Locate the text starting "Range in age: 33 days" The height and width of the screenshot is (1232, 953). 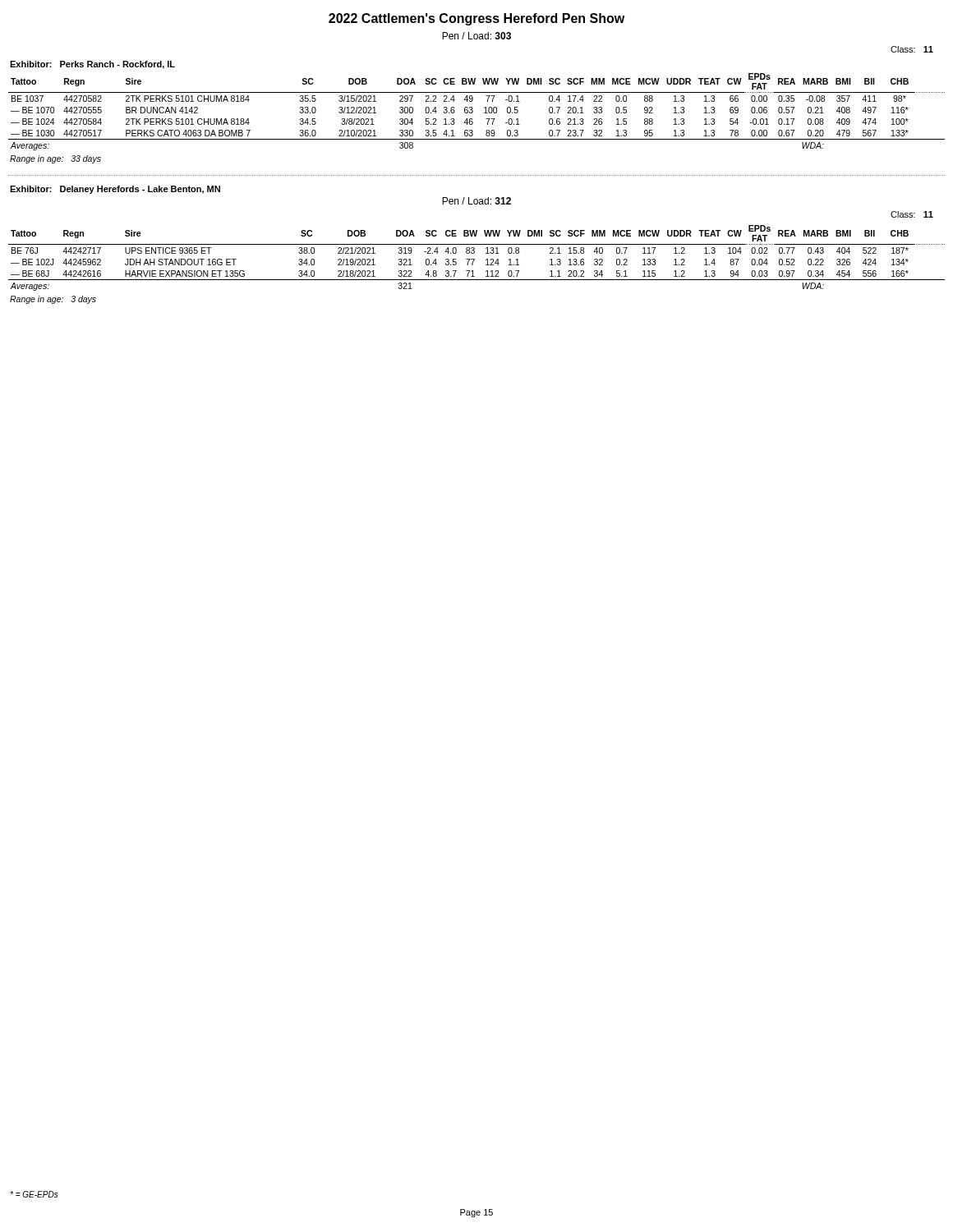tap(55, 159)
